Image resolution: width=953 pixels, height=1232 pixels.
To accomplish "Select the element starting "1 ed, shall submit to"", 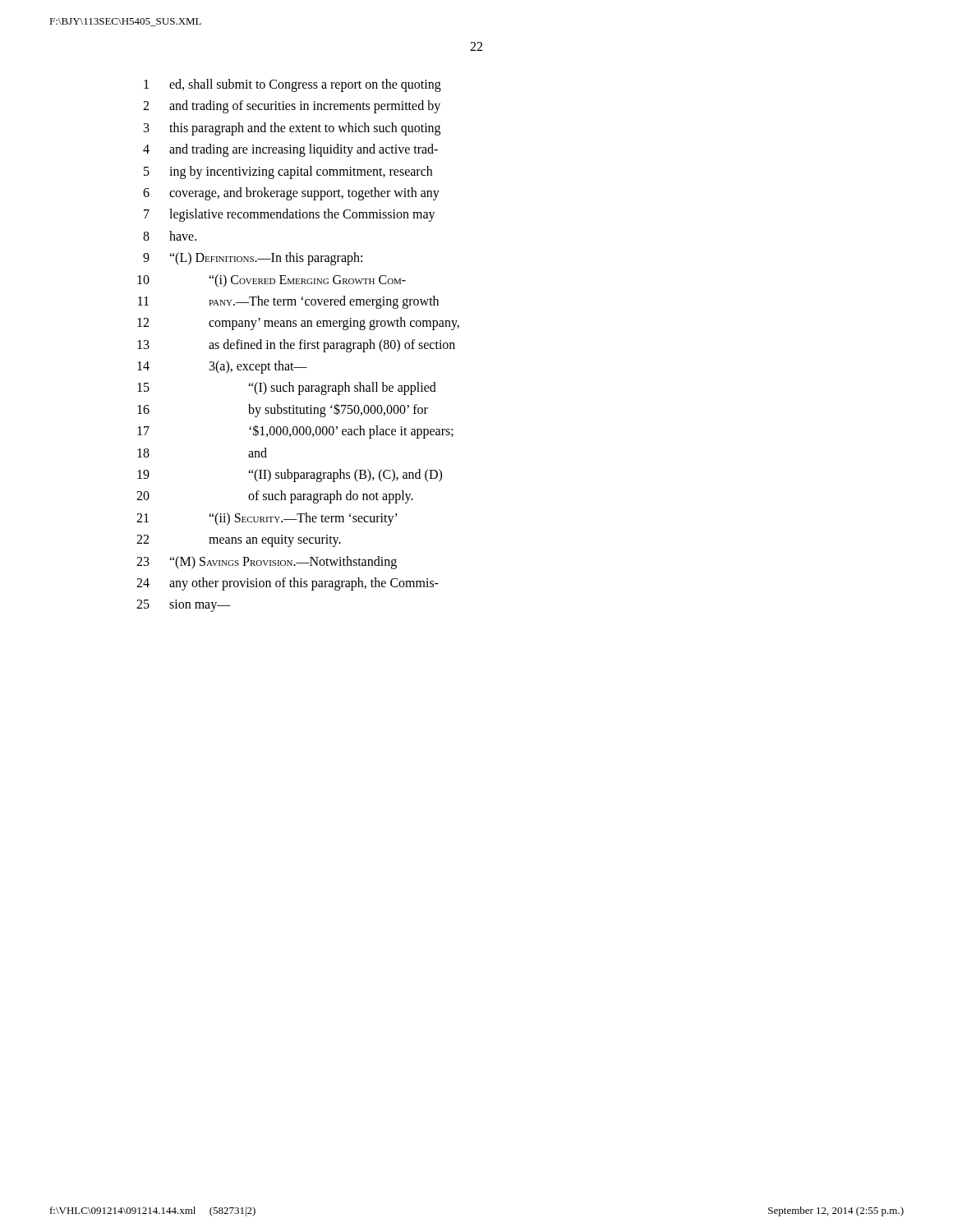I will point(292,85).
